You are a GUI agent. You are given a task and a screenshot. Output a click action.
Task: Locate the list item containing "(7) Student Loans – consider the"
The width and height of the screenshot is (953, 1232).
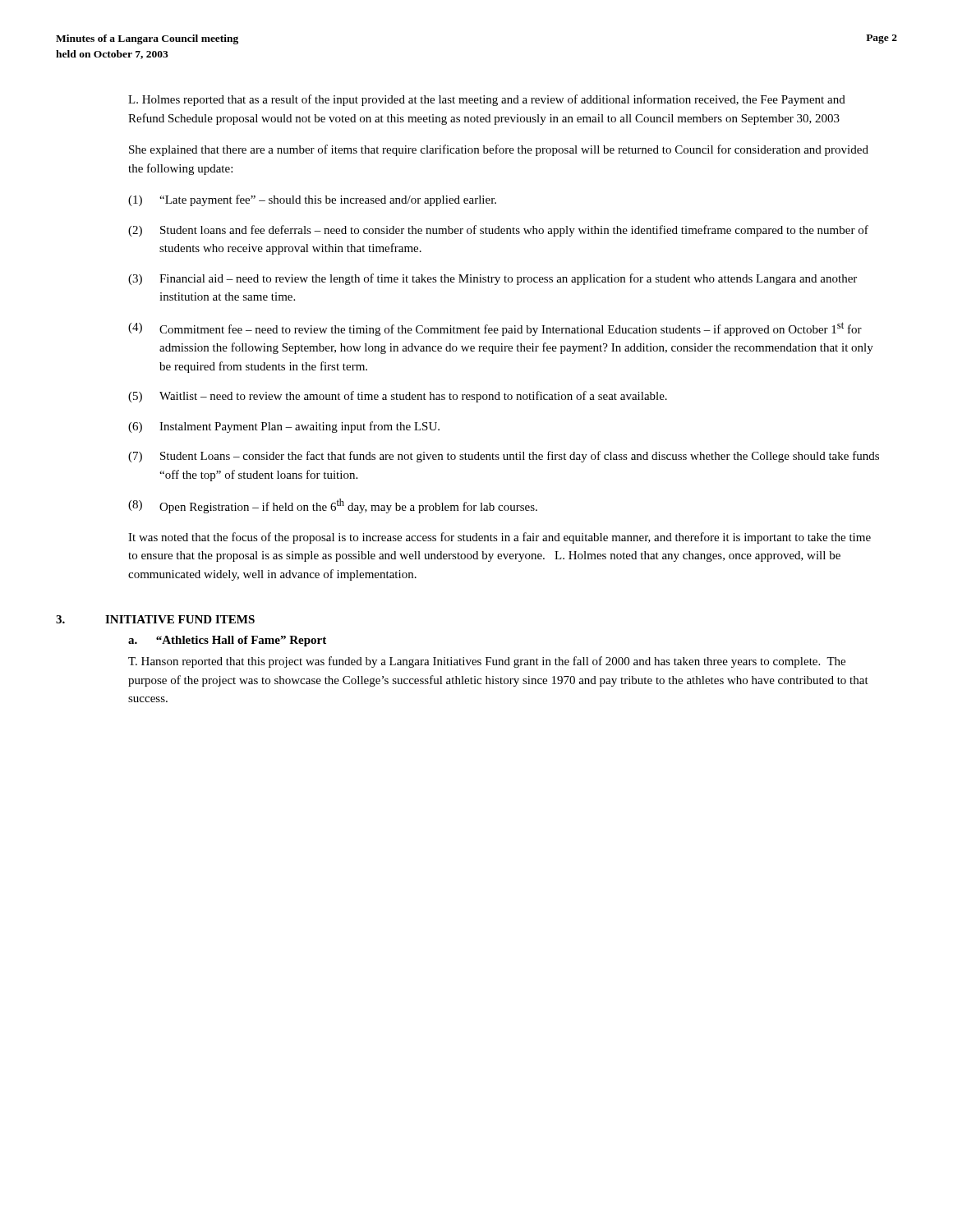click(504, 465)
